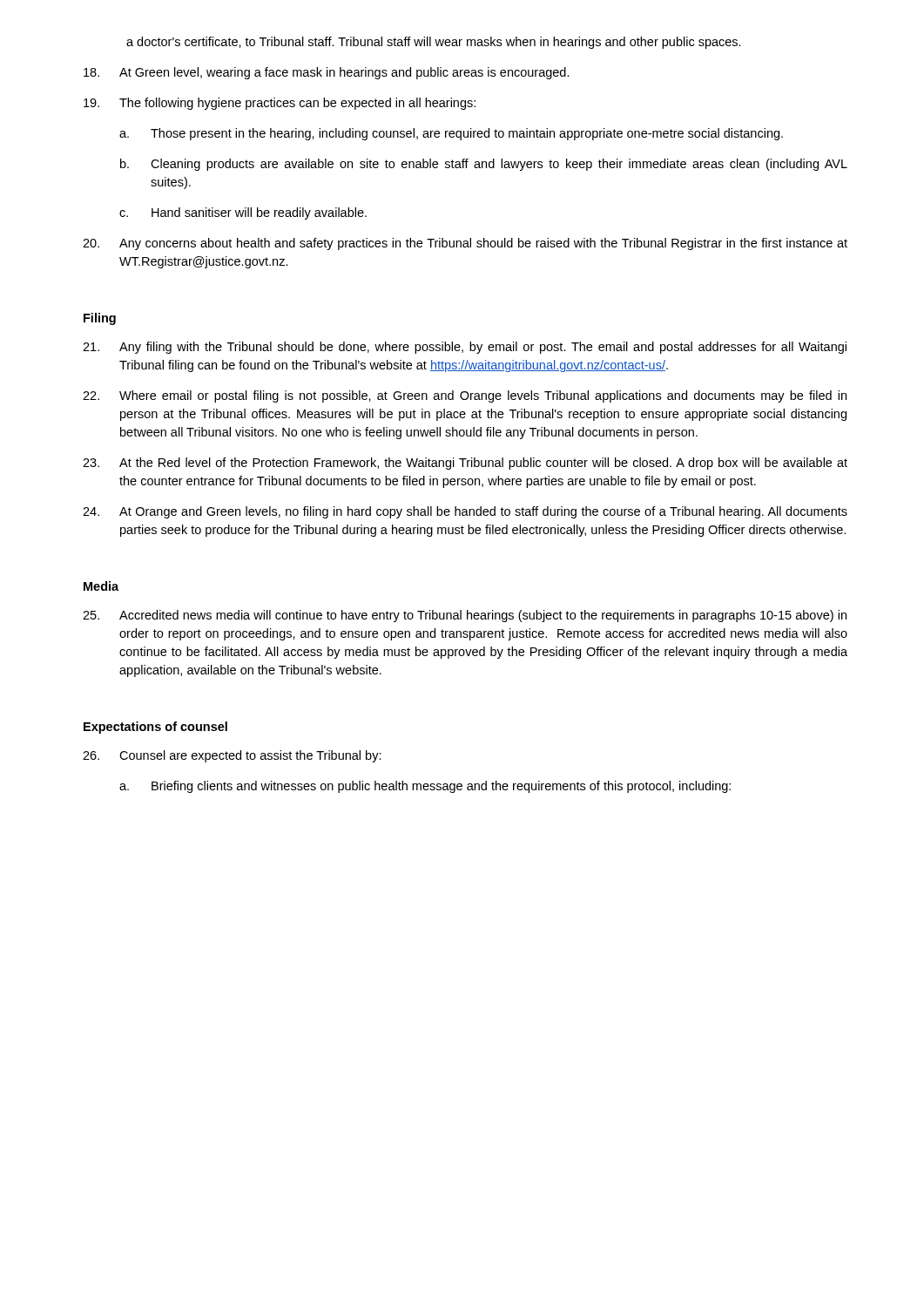This screenshot has width=924, height=1307.
Task: Select the list item with the text "b. Cleaning products are available on site"
Action: [x=483, y=173]
